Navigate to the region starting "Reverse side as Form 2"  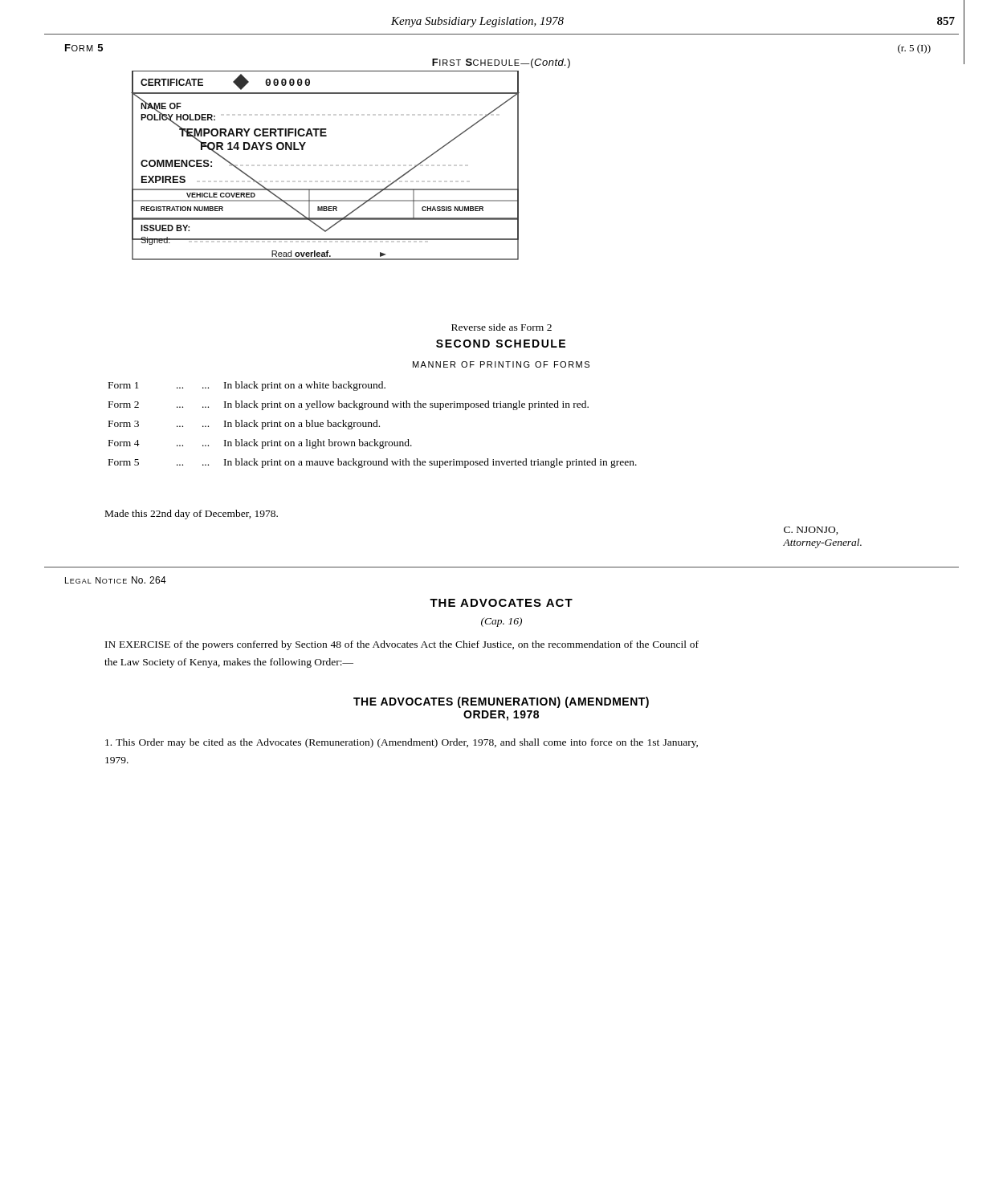click(x=501, y=327)
